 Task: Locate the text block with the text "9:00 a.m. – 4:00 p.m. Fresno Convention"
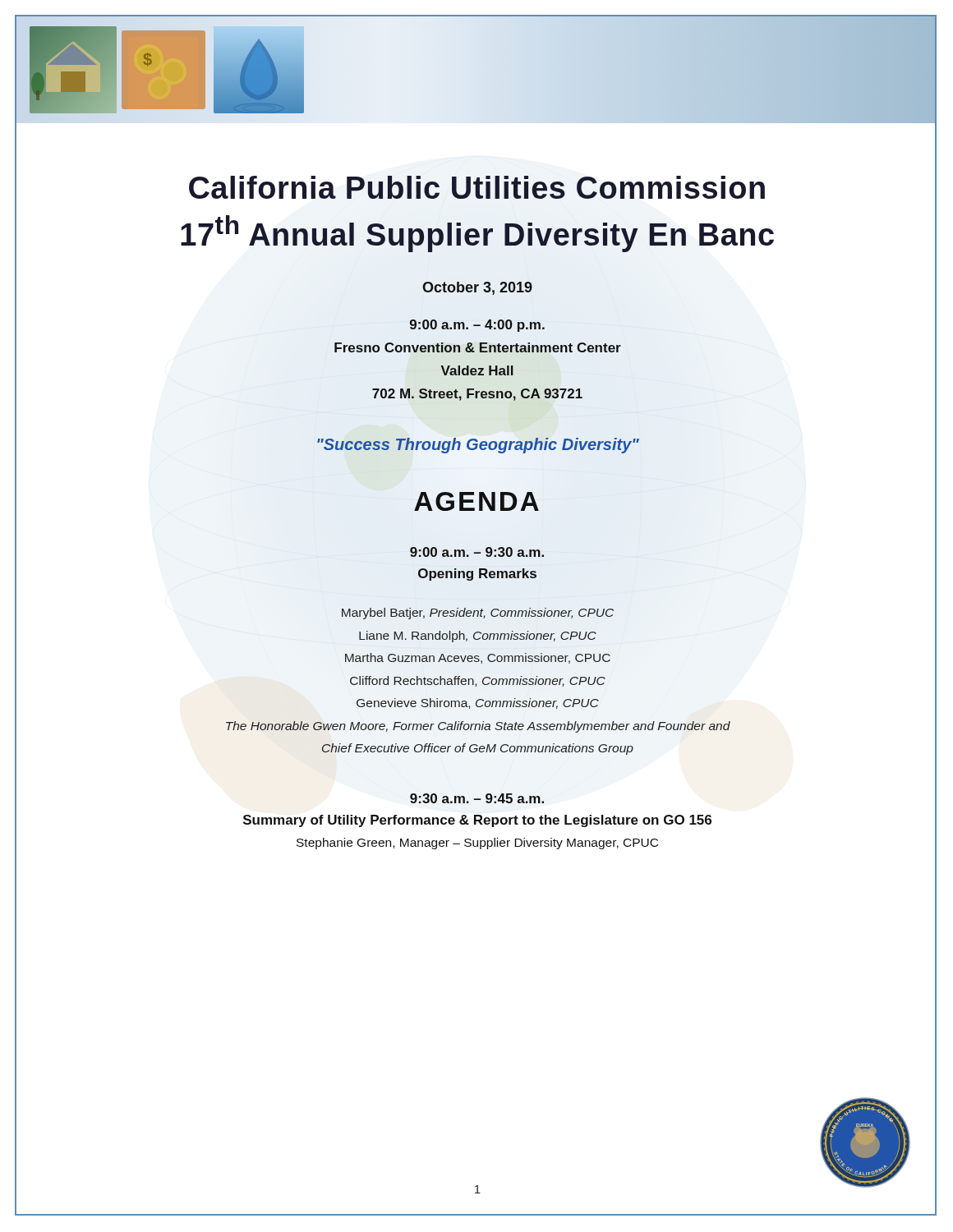477,359
